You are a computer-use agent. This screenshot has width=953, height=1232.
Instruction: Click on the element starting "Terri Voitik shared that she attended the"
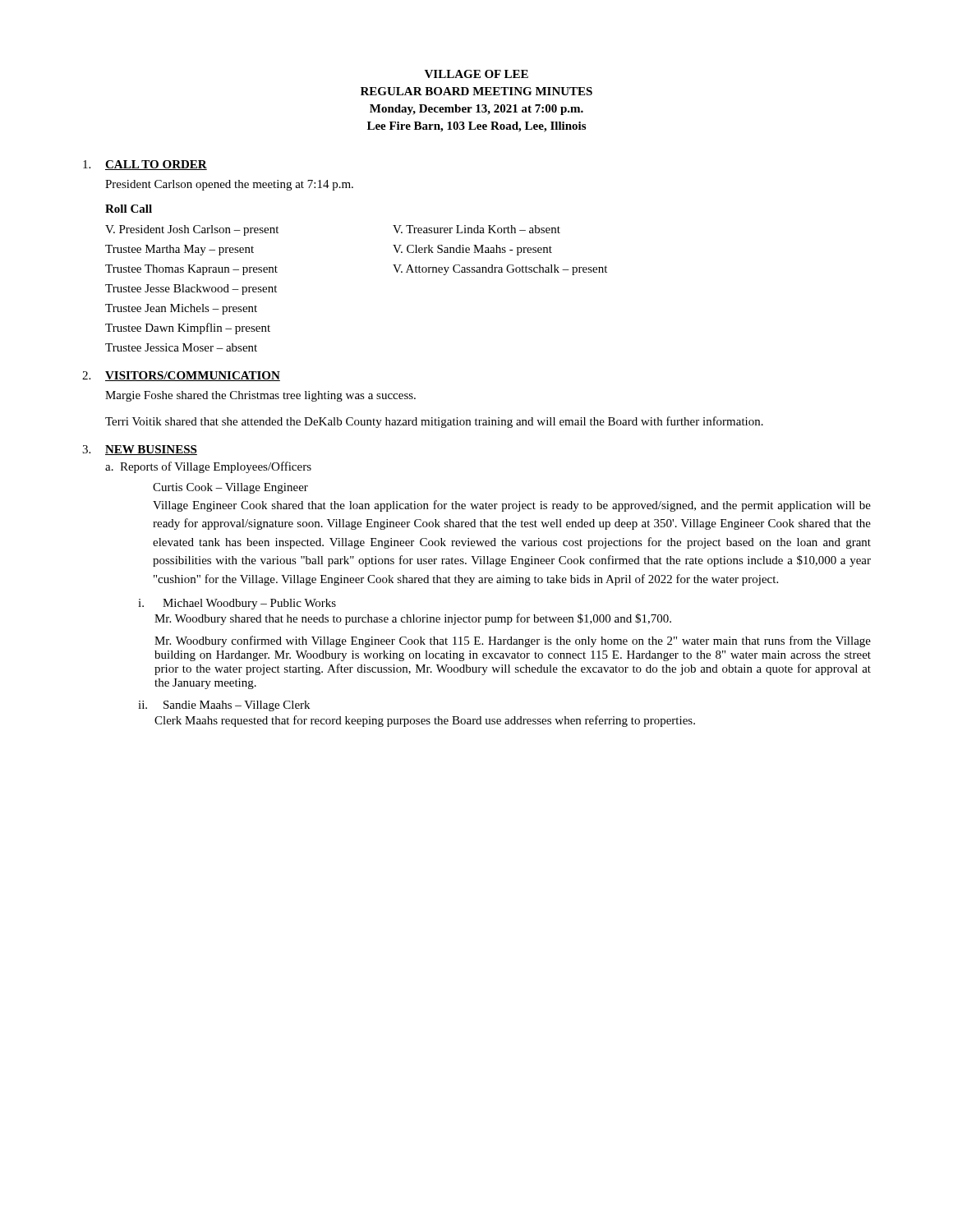pyautogui.click(x=488, y=422)
